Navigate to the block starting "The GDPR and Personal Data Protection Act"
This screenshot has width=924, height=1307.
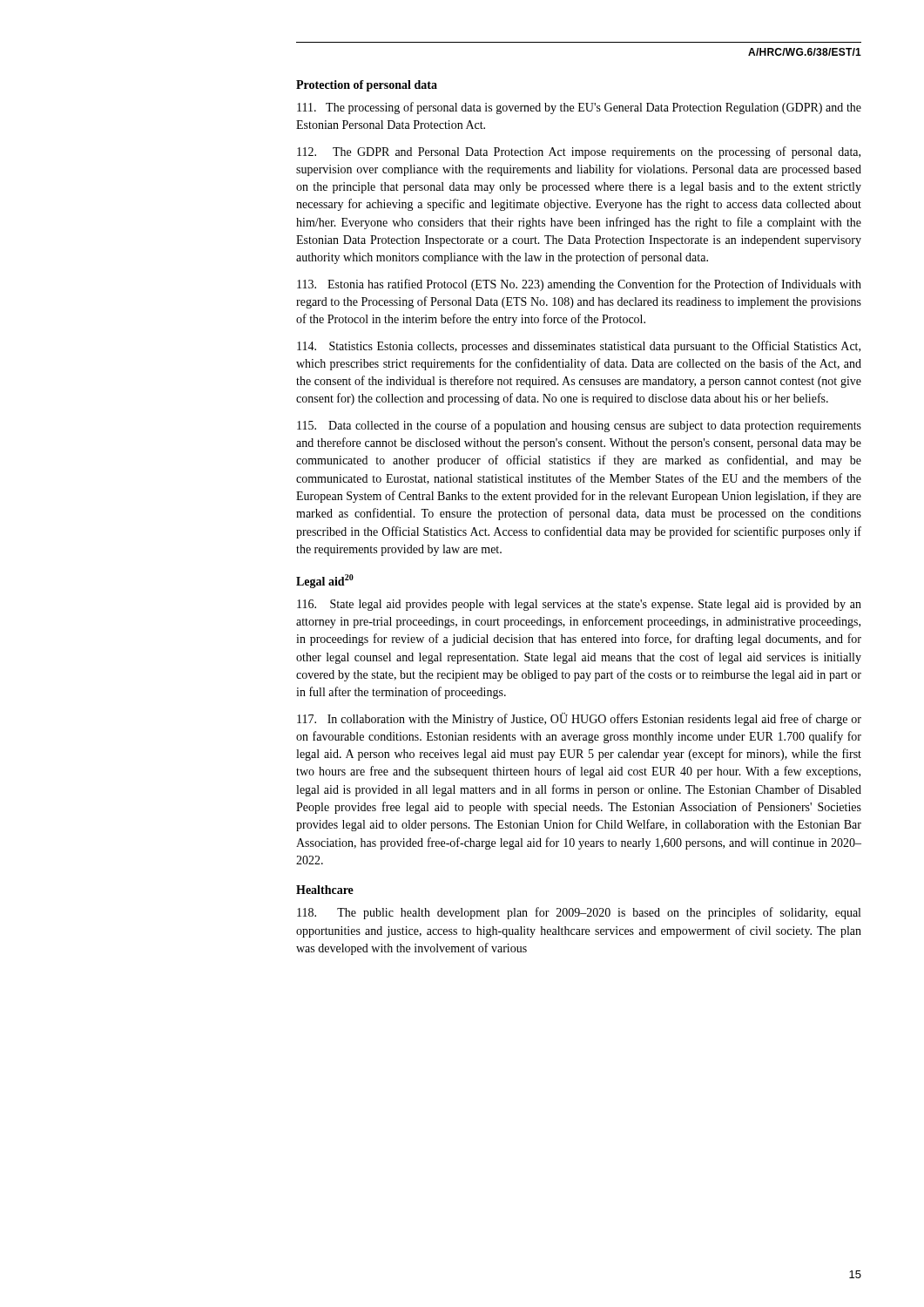click(x=579, y=205)
